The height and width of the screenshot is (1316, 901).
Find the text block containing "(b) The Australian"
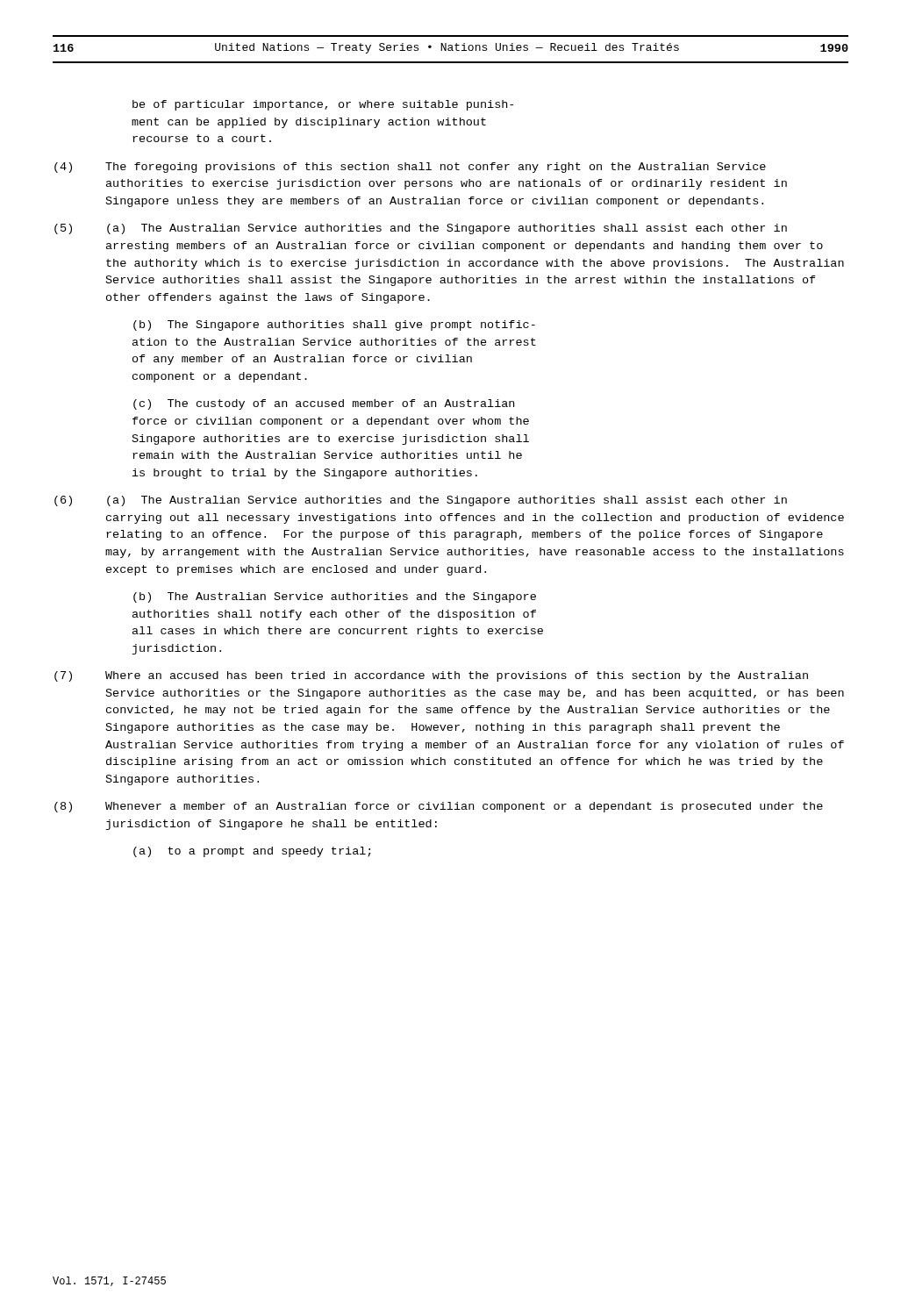(x=338, y=623)
